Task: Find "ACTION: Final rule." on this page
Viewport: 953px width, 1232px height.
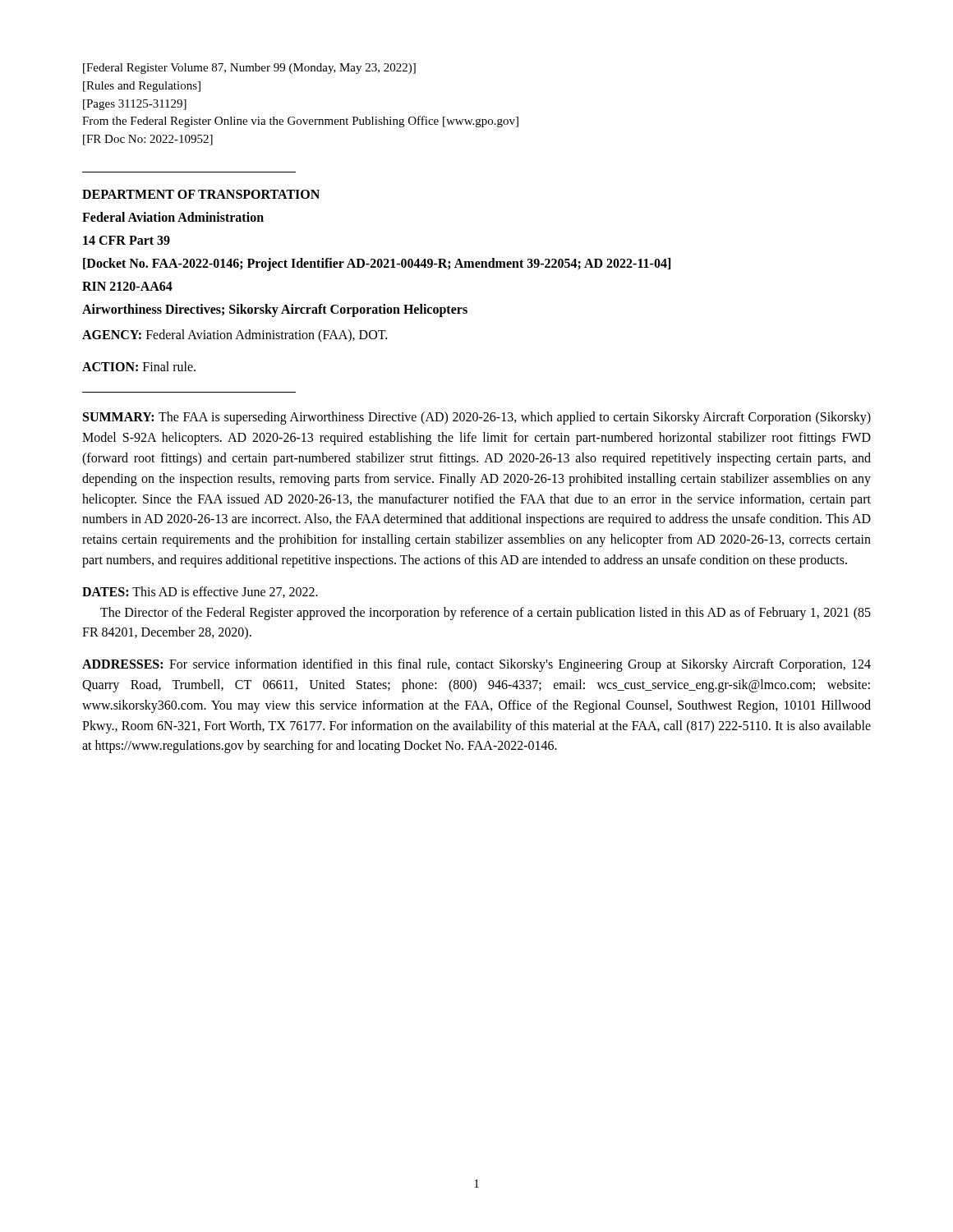Action: (139, 366)
